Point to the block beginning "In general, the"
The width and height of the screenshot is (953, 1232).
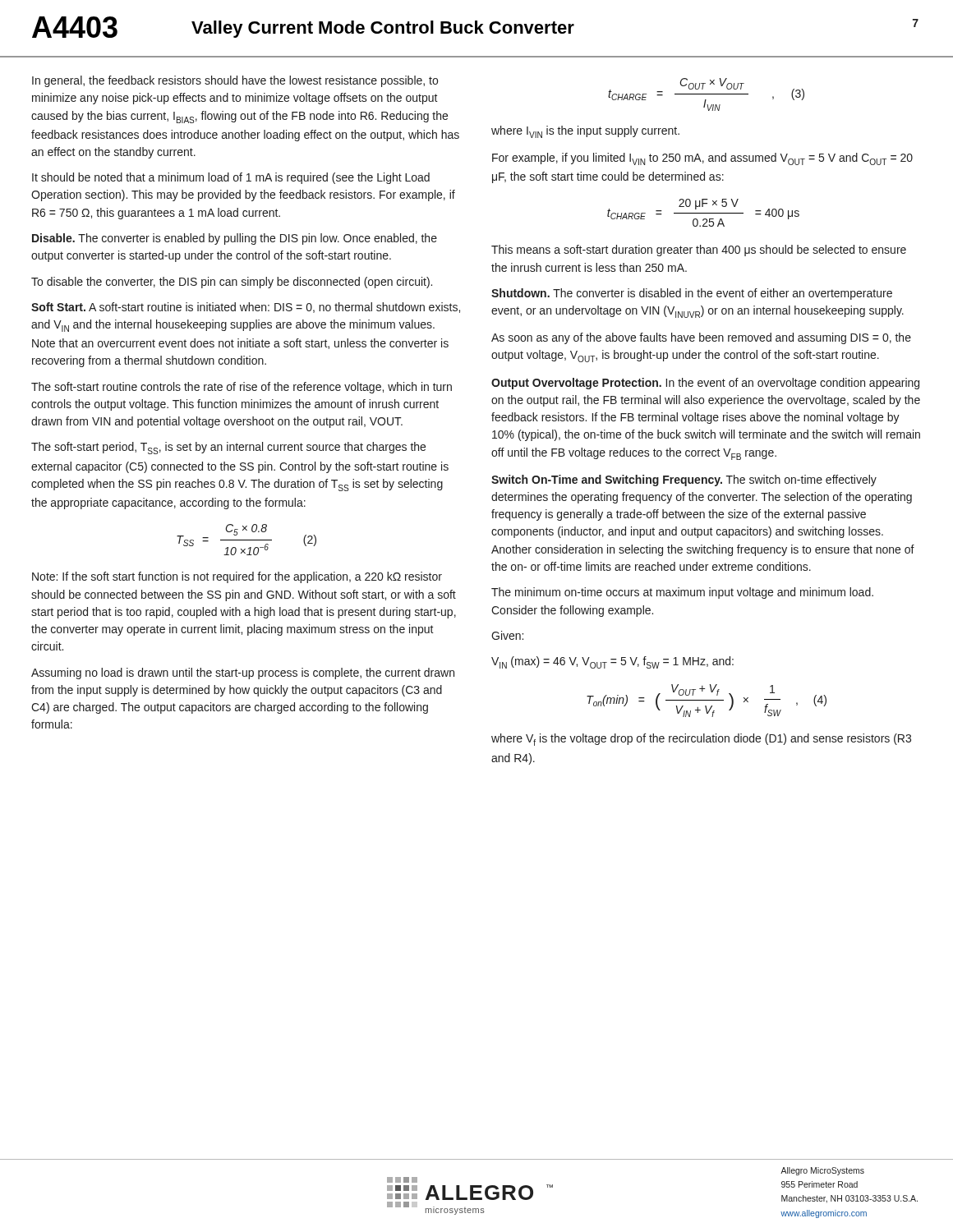click(x=246, y=117)
